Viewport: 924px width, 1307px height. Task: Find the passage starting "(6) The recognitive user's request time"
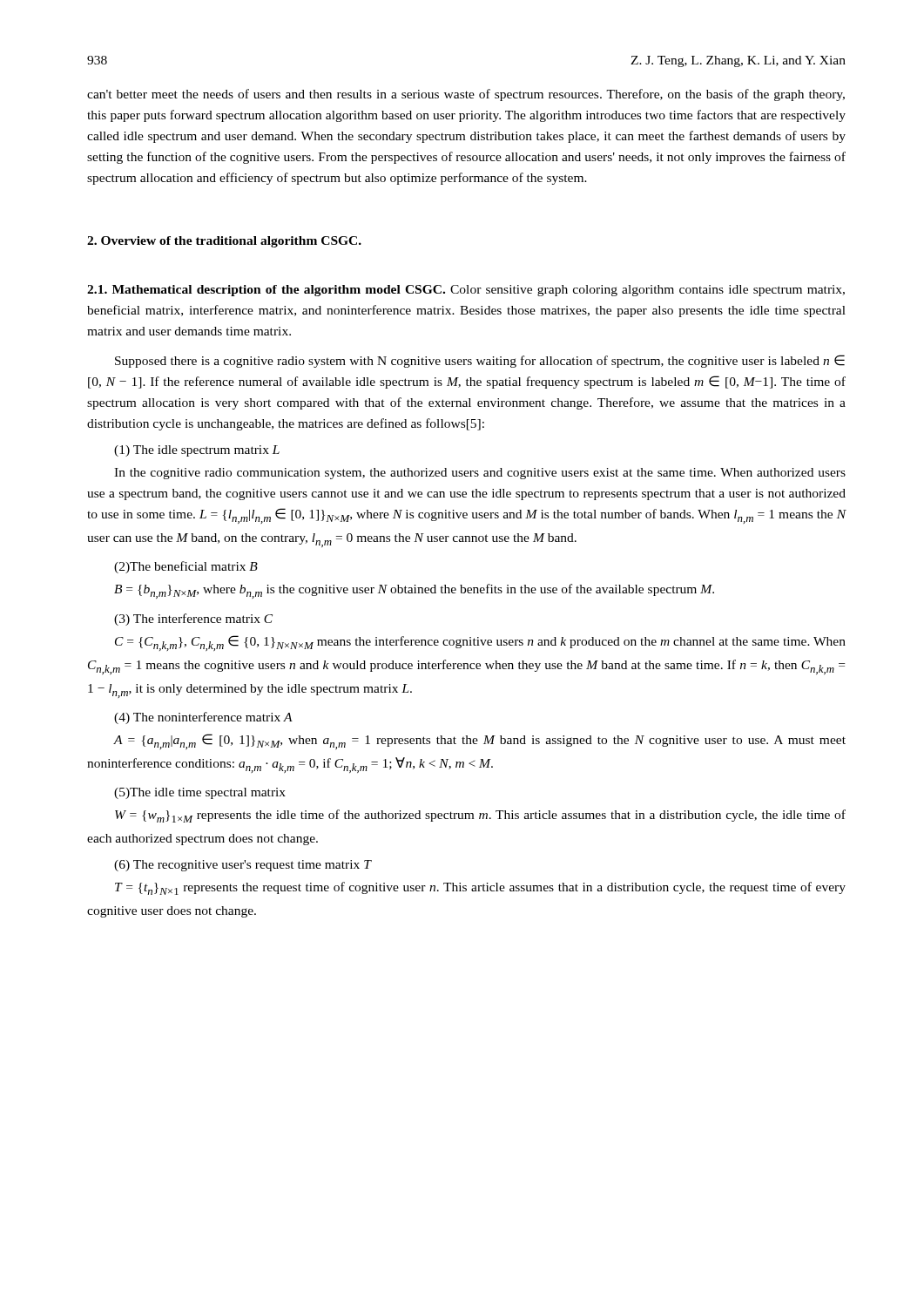[x=243, y=866]
